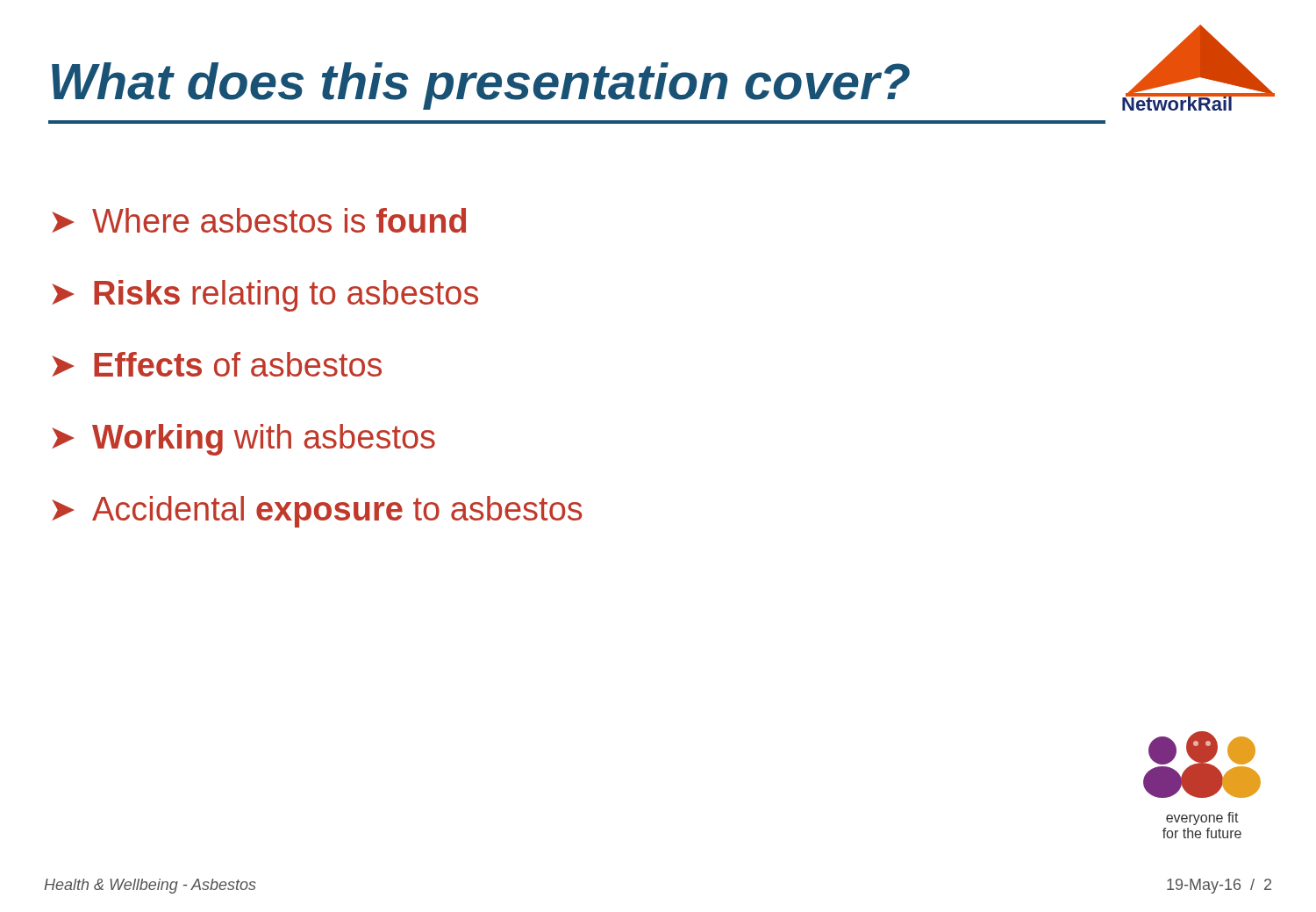Image resolution: width=1316 pixels, height=912 pixels.
Task: Navigate to the text block starting "➤ Where asbestos is found"
Action: pos(258,221)
